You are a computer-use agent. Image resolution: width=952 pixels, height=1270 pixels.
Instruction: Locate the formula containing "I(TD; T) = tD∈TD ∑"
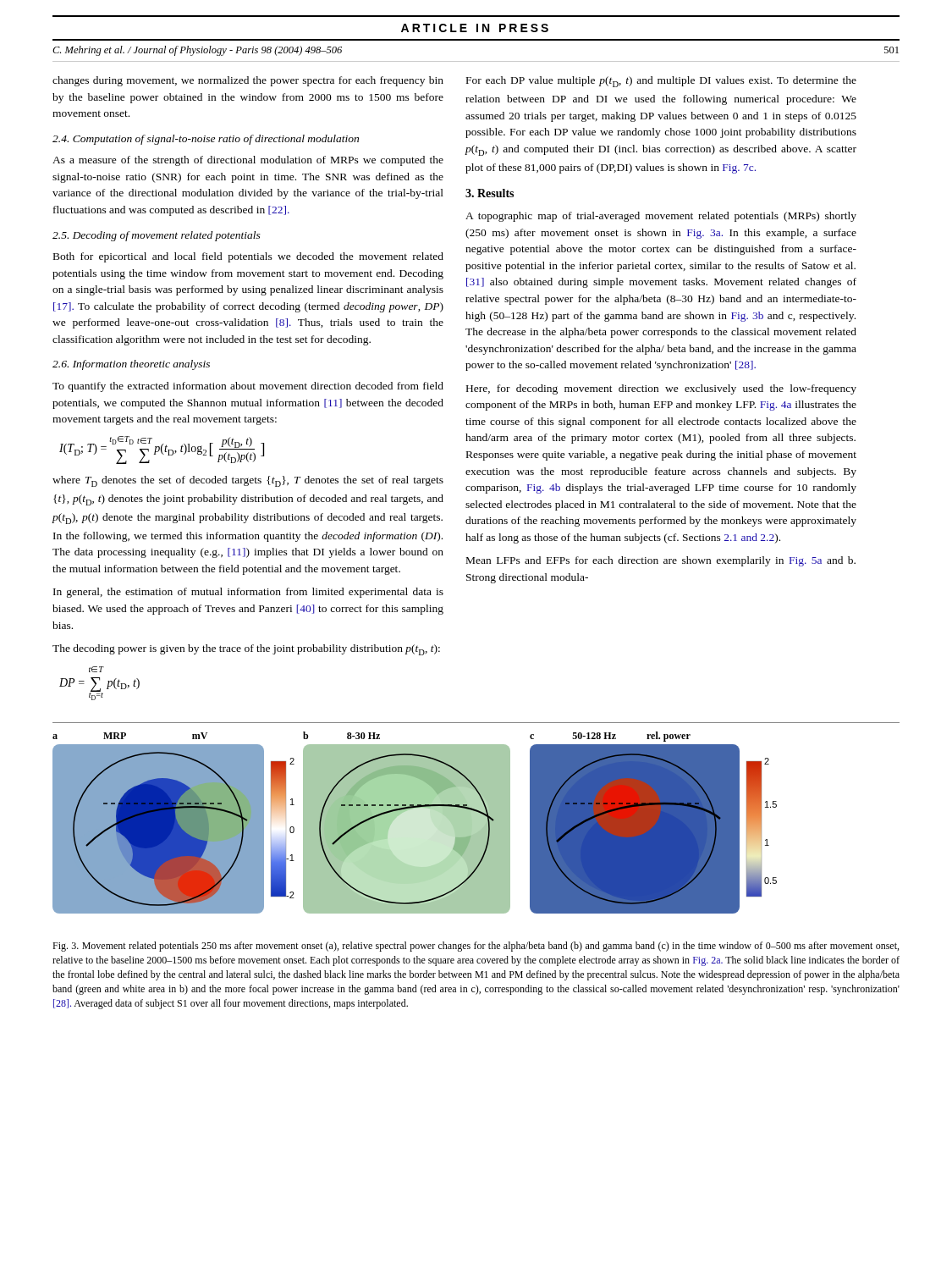162,449
